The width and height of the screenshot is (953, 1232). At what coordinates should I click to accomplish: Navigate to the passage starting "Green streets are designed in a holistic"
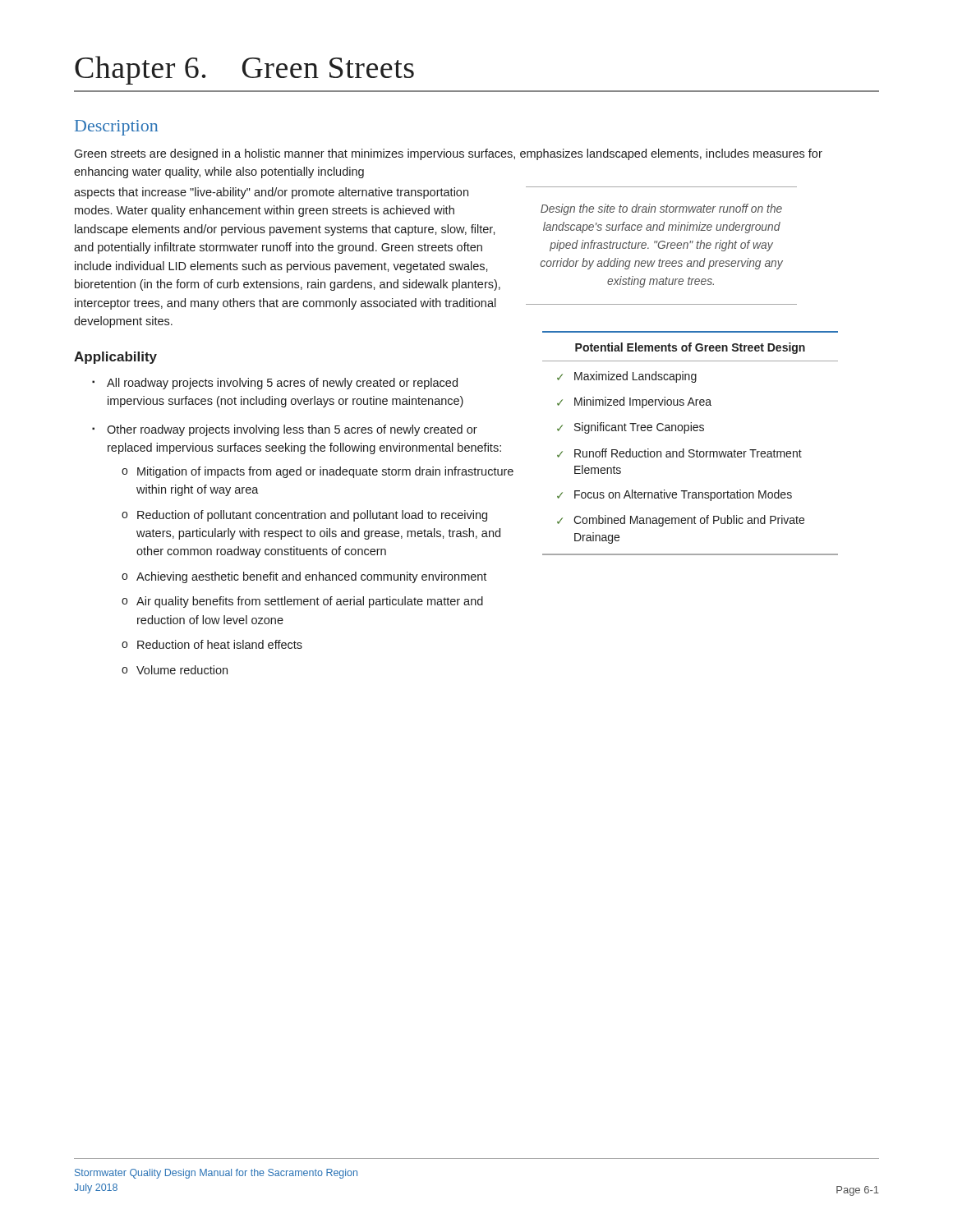coord(448,163)
